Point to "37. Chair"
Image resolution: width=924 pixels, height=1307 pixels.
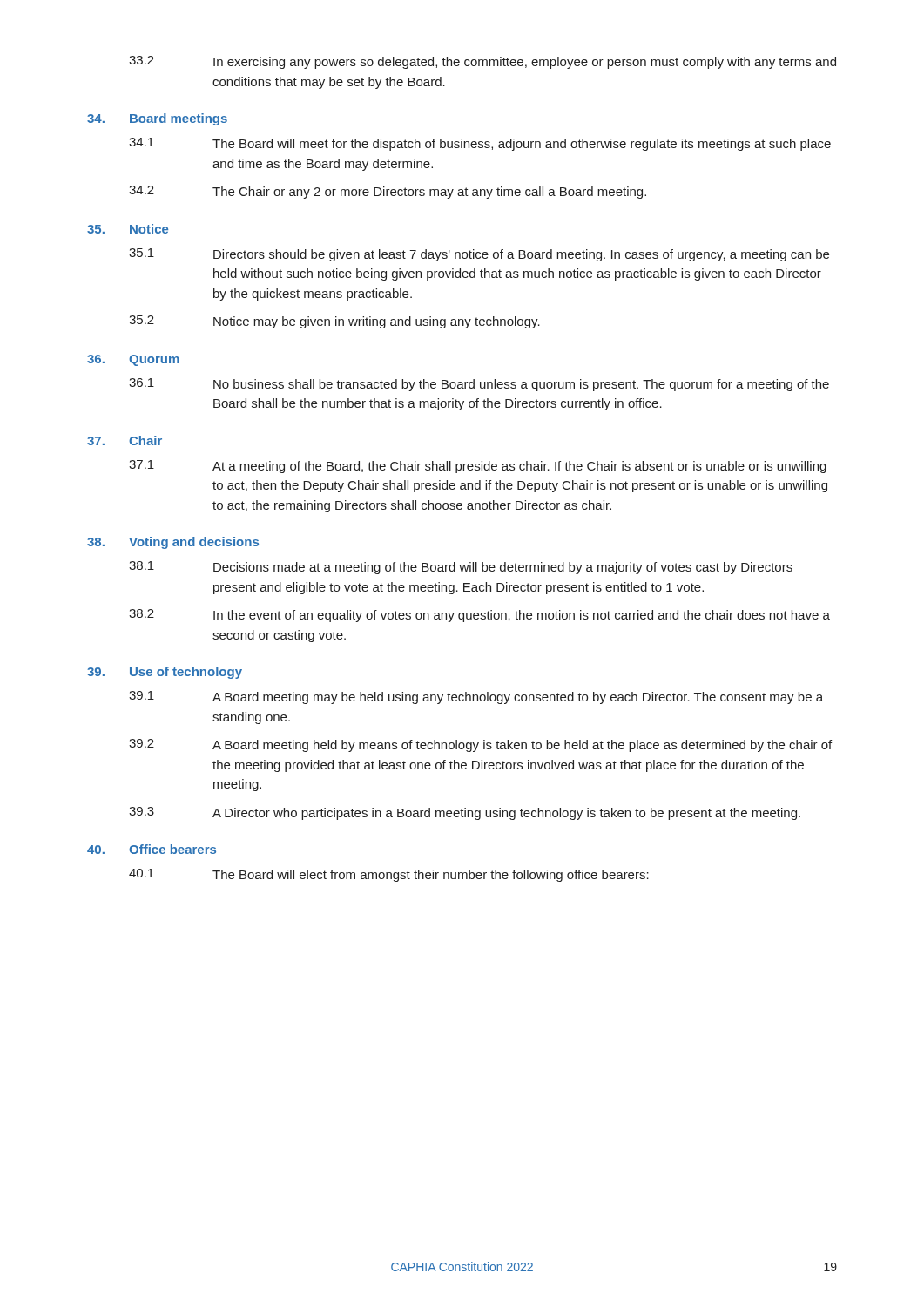(x=125, y=440)
